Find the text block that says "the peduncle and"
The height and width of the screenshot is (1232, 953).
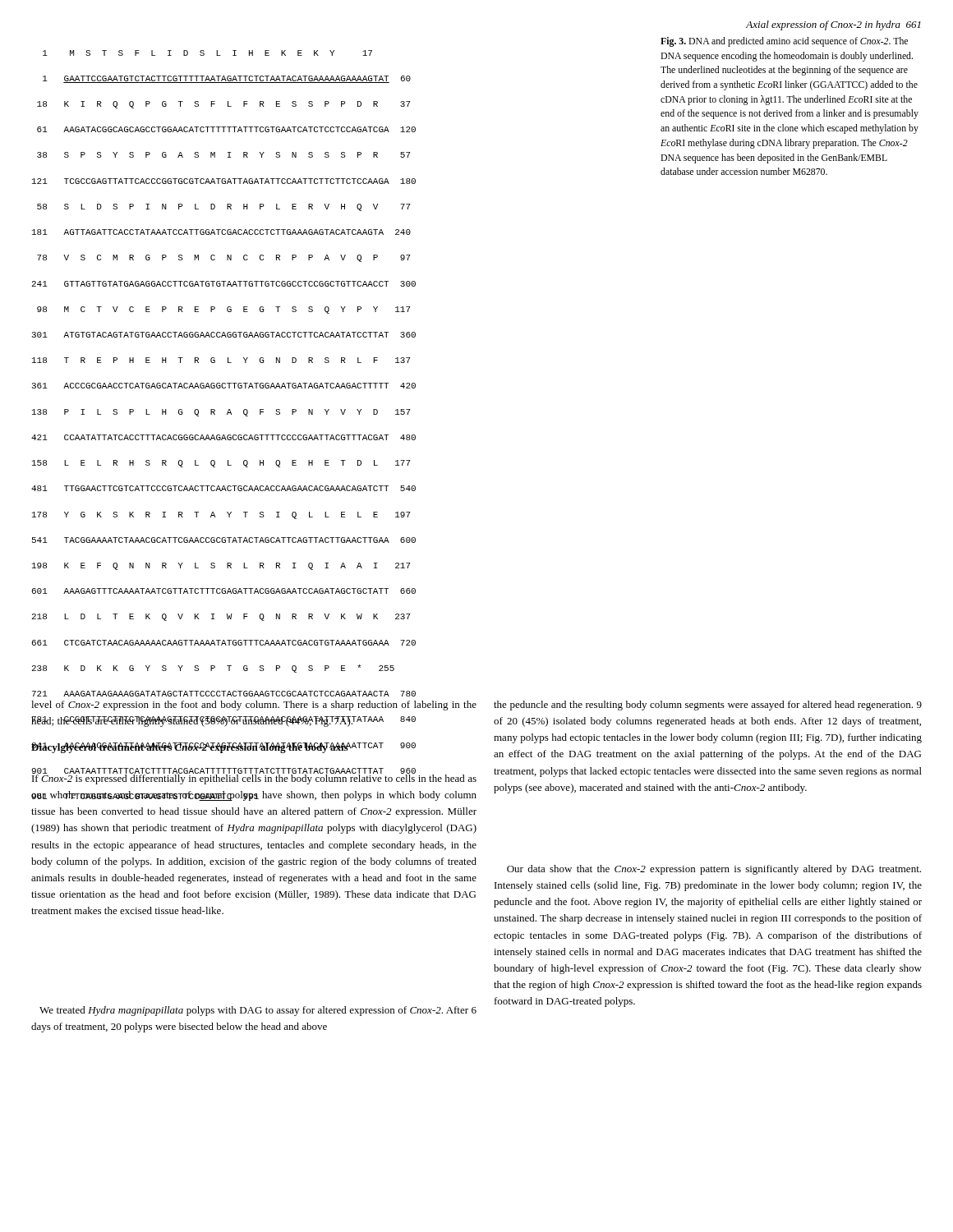click(x=708, y=746)
